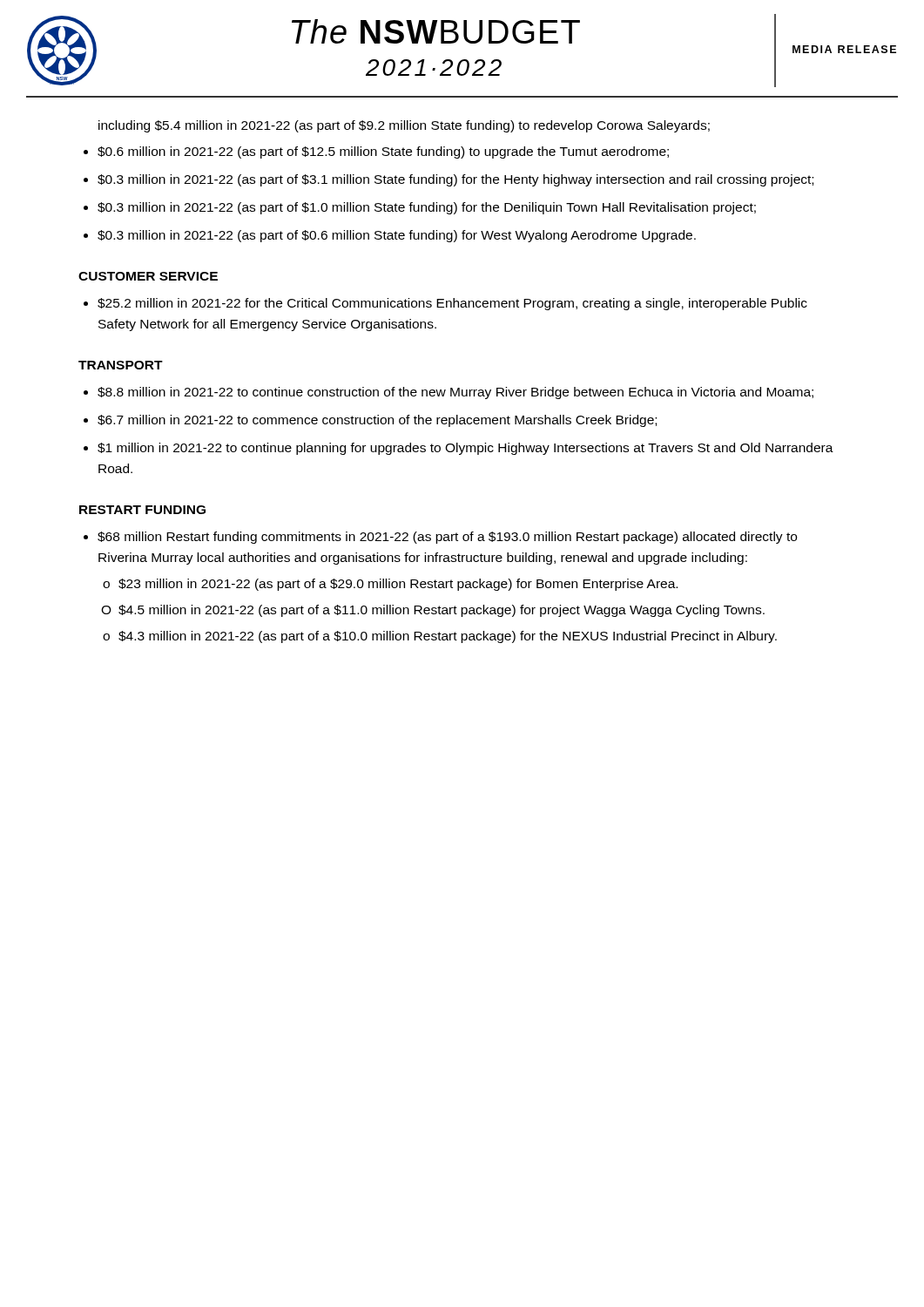Point to the block beginning "$1 million in 2021-22 to continue planning for"

click(x=465, y=458)
